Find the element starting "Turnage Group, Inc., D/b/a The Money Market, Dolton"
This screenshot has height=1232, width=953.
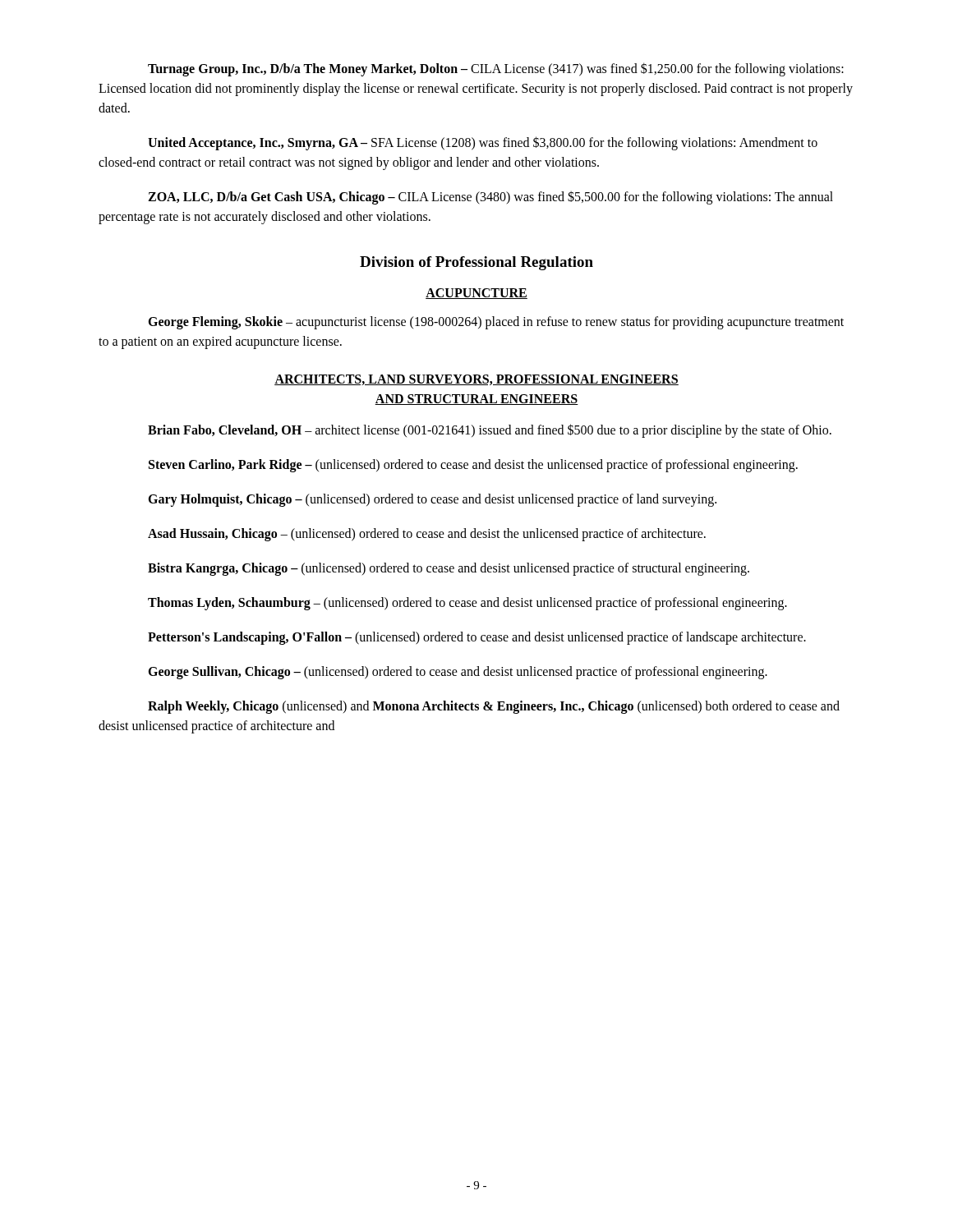pyautogui.click(x=476, y=88)
